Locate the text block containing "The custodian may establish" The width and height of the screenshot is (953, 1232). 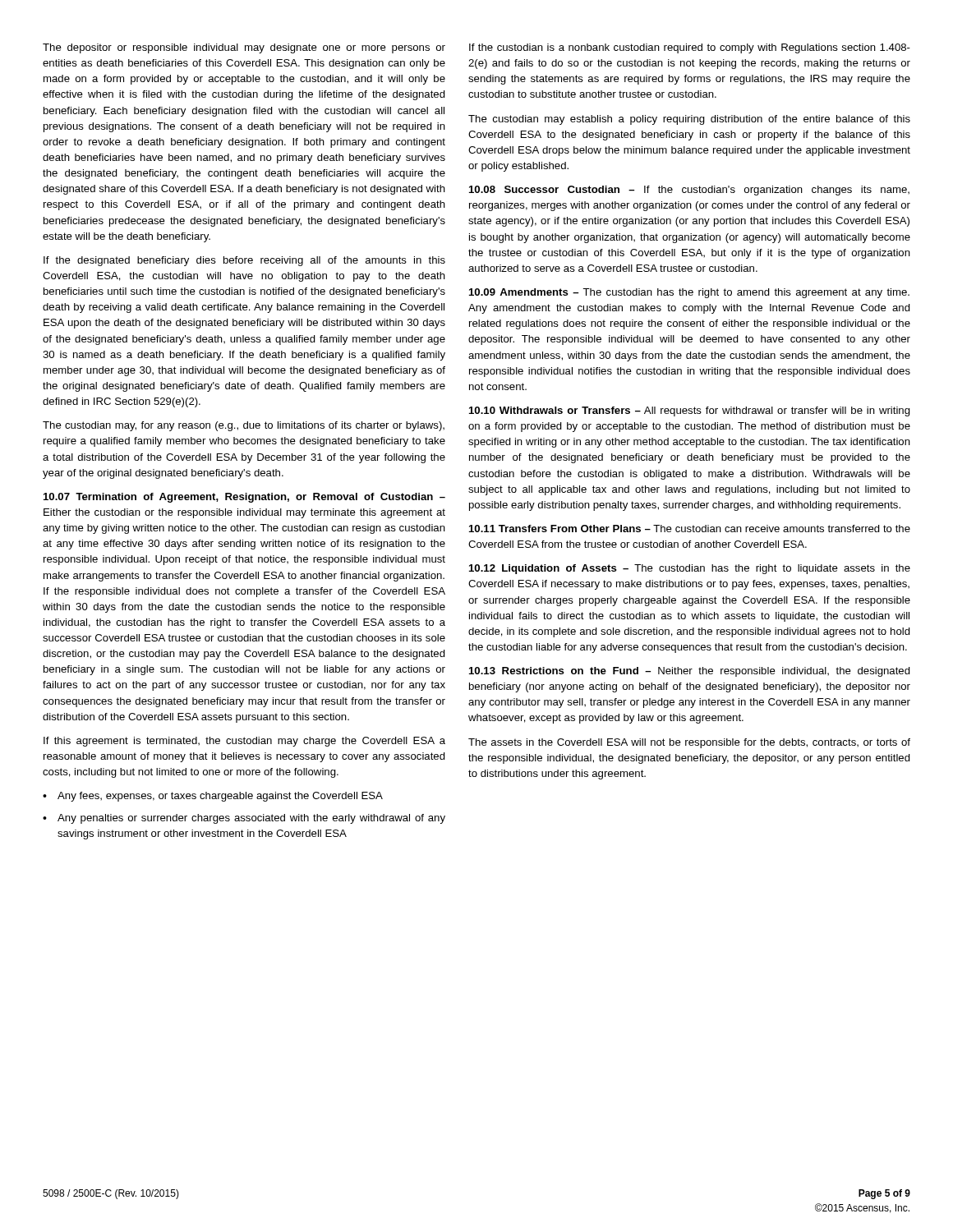(x=689, y=142)
